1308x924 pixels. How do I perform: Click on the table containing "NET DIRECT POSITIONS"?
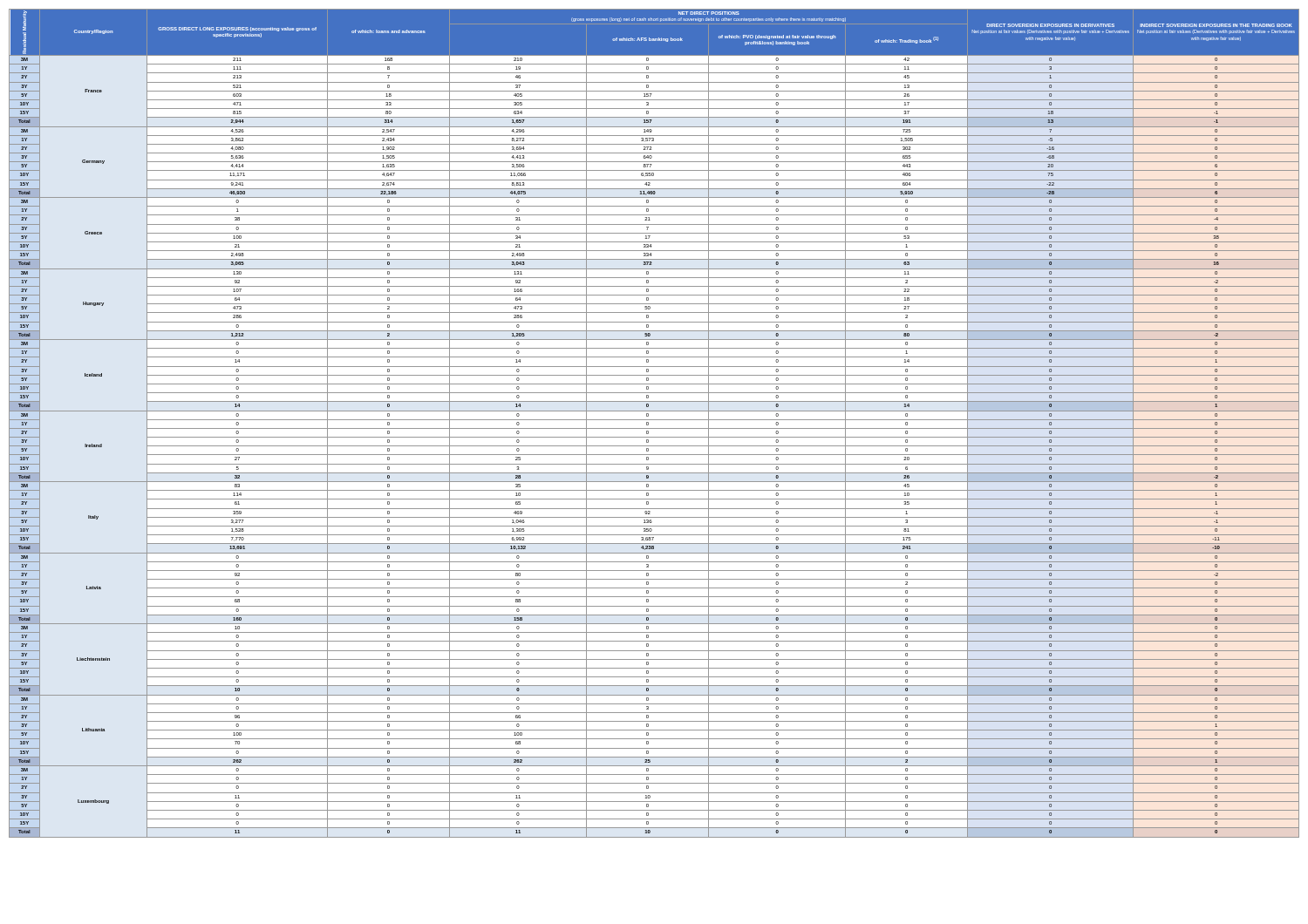click(654, 423)
